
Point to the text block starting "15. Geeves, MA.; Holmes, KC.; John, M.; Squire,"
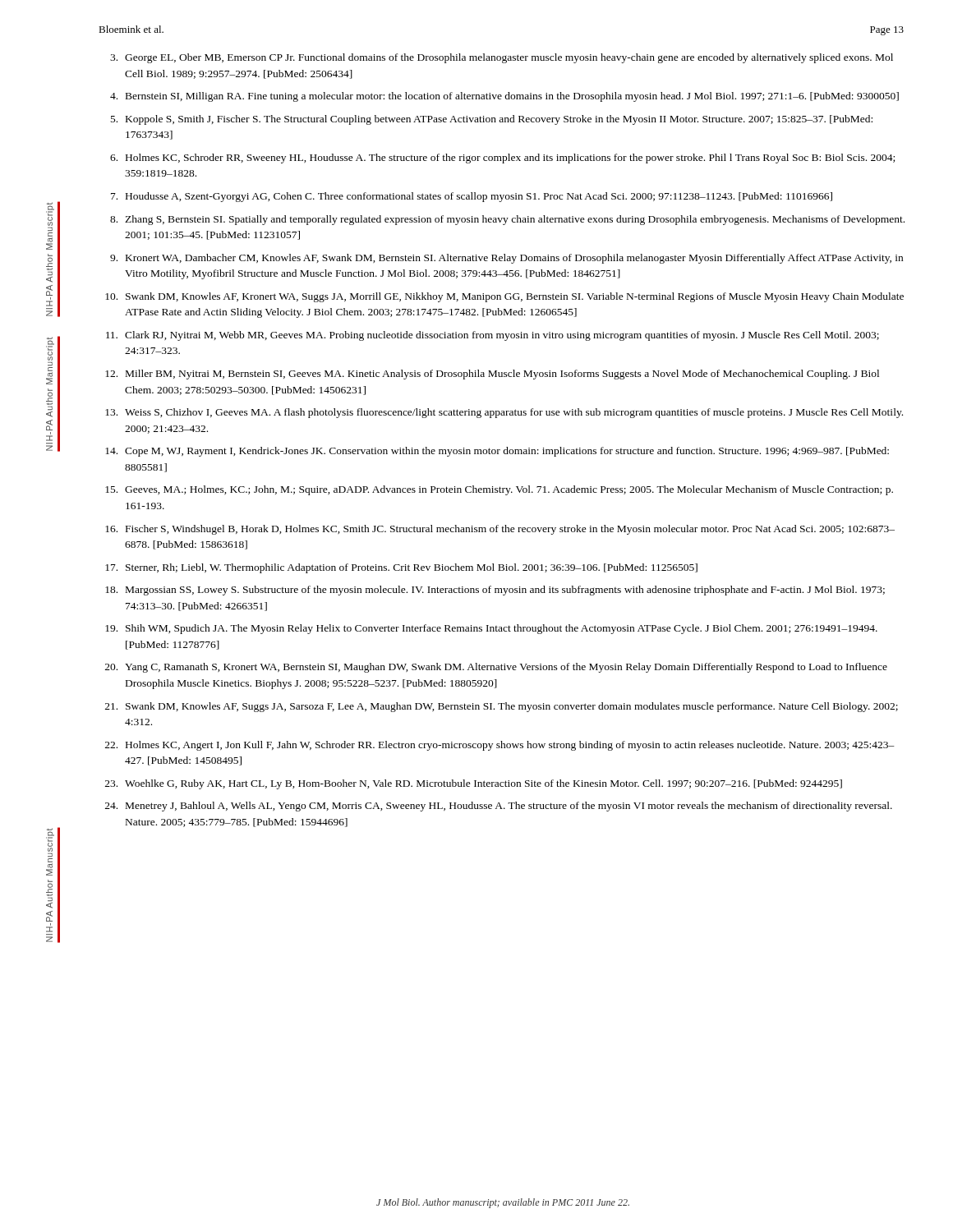click(x=503, y=498)
